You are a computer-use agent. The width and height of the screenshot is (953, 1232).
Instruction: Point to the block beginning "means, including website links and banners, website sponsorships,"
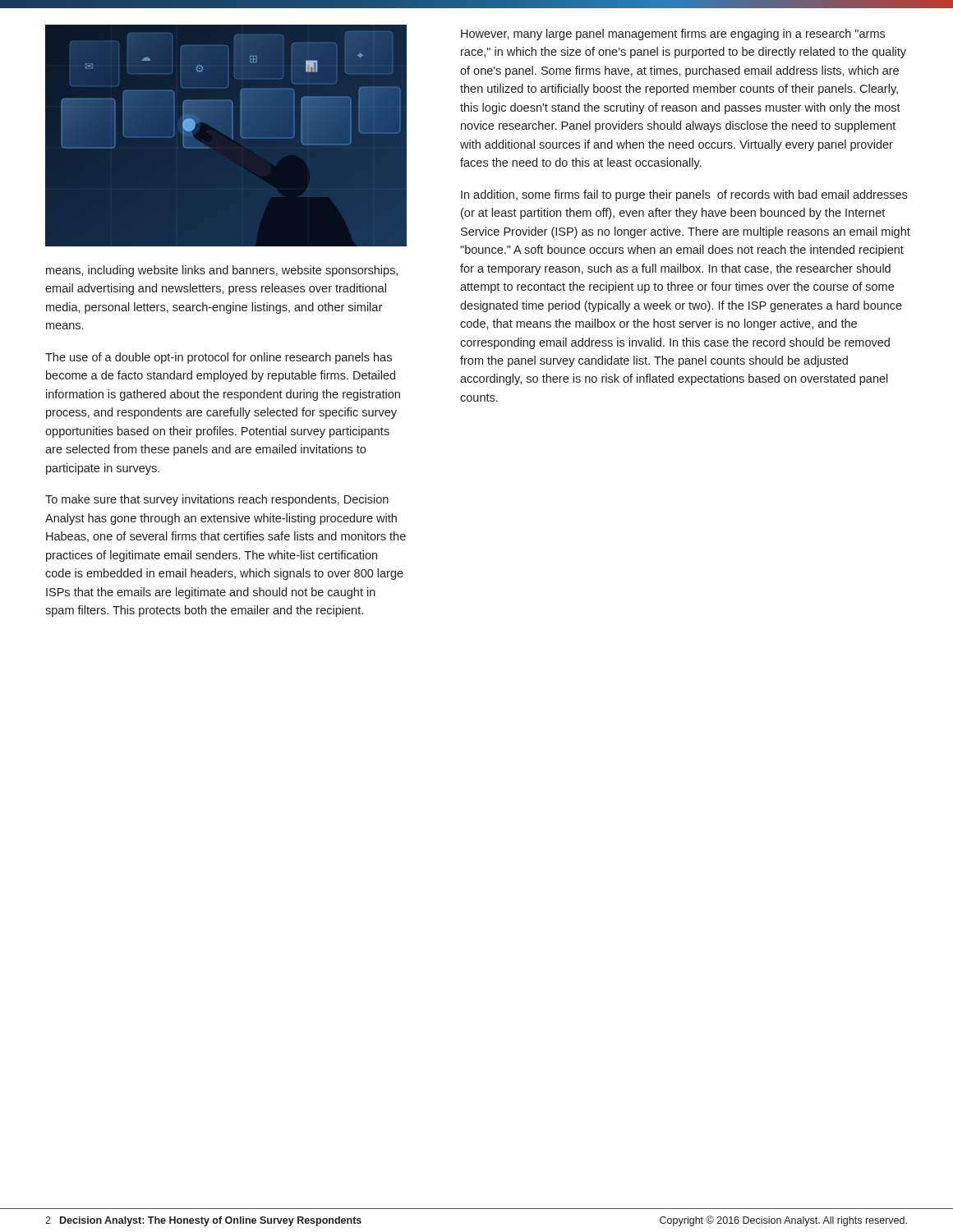(x=222, y=298)
